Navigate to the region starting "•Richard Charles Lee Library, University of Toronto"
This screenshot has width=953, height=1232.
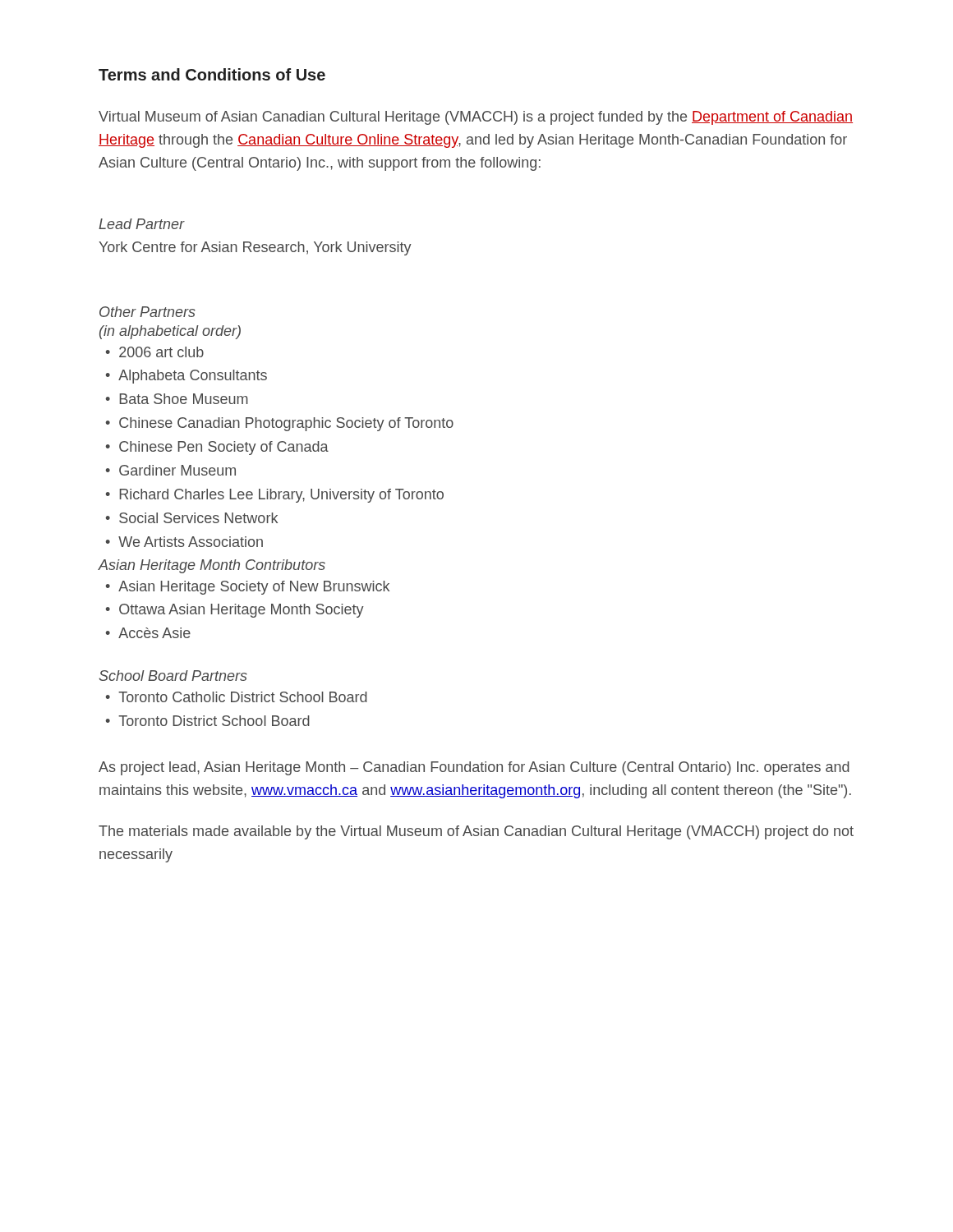(275, 495)
